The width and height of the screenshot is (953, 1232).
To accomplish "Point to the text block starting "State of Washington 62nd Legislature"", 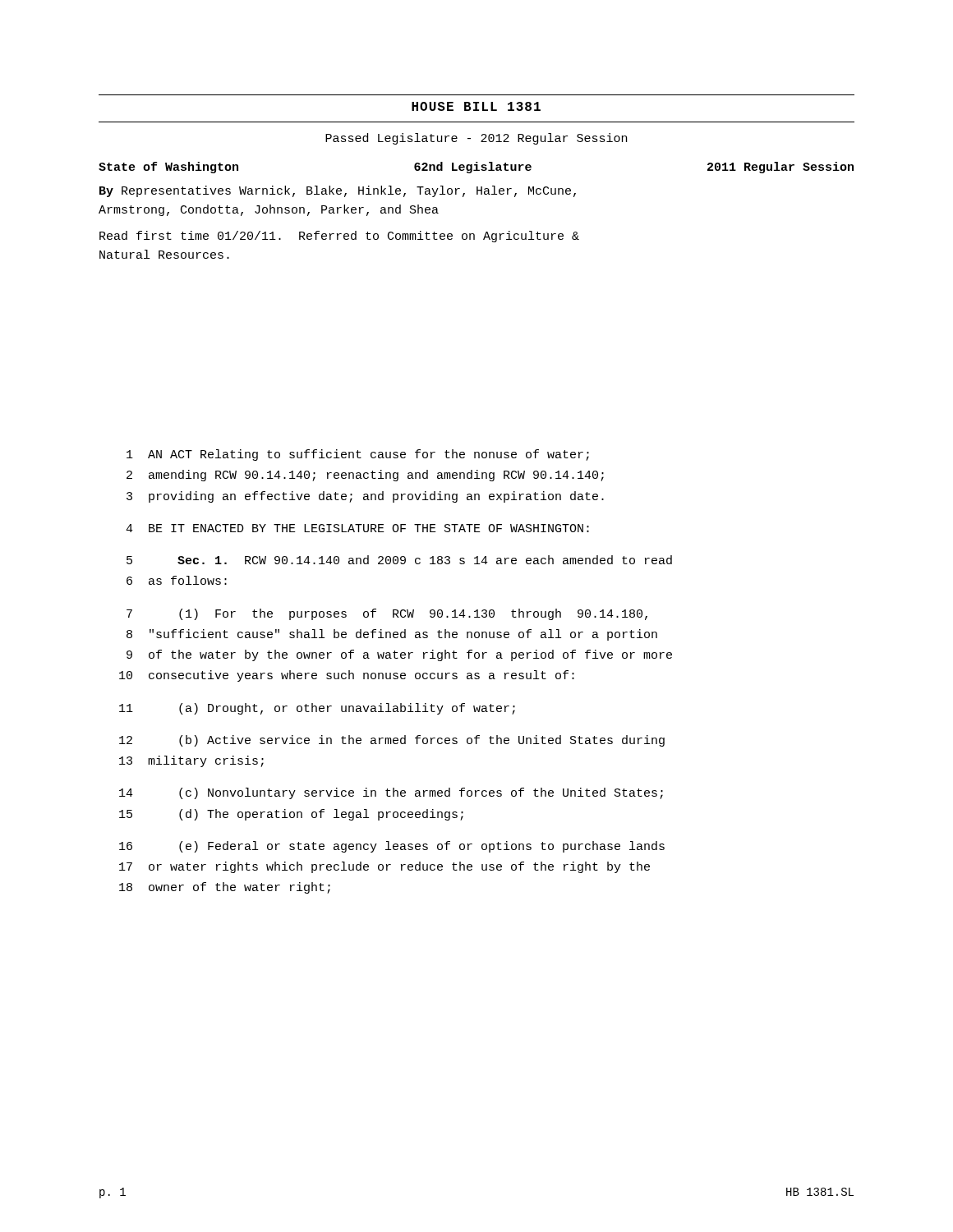I will 476,168.
